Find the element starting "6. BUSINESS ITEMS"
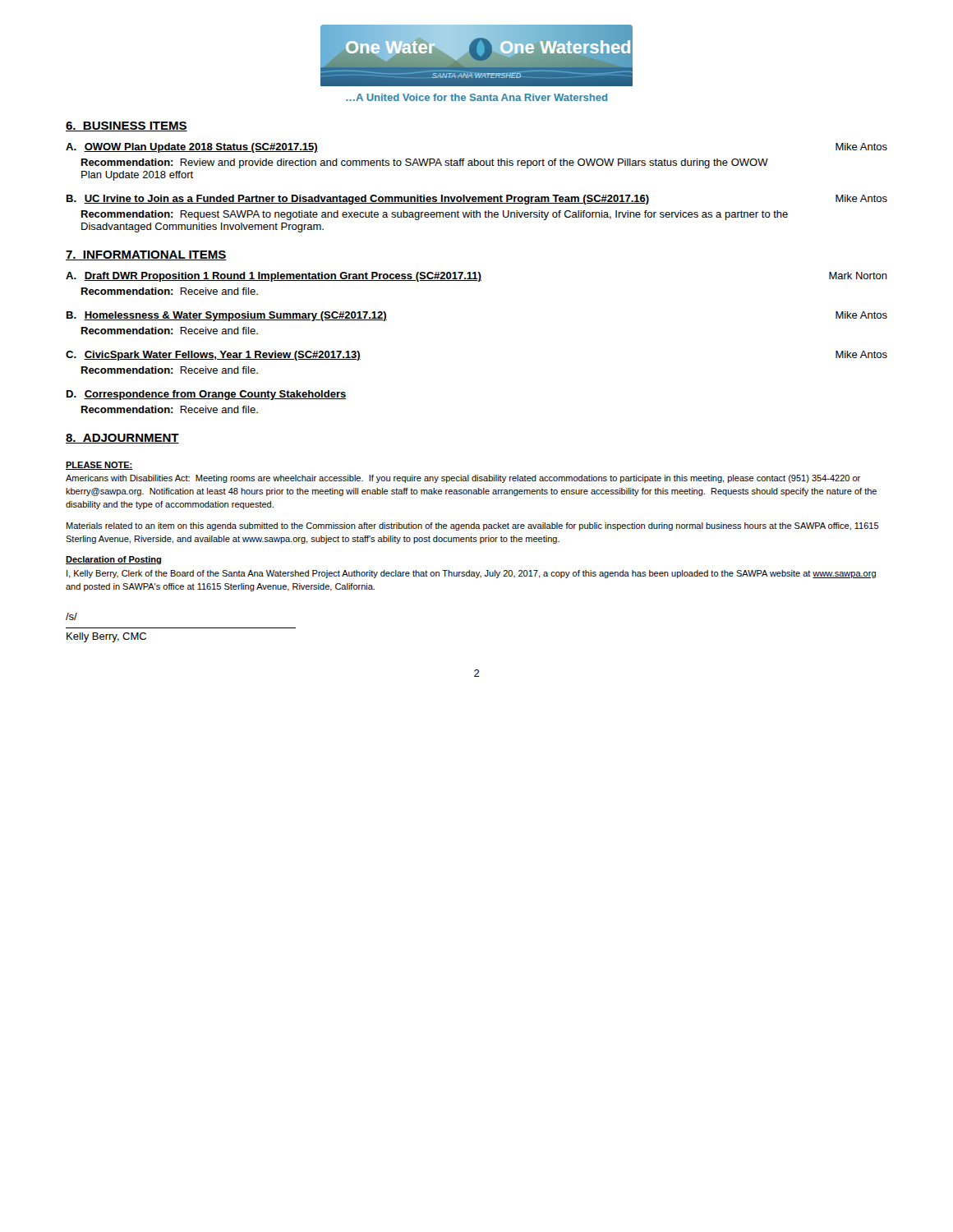953x1232 pixels. coord(126,125)
